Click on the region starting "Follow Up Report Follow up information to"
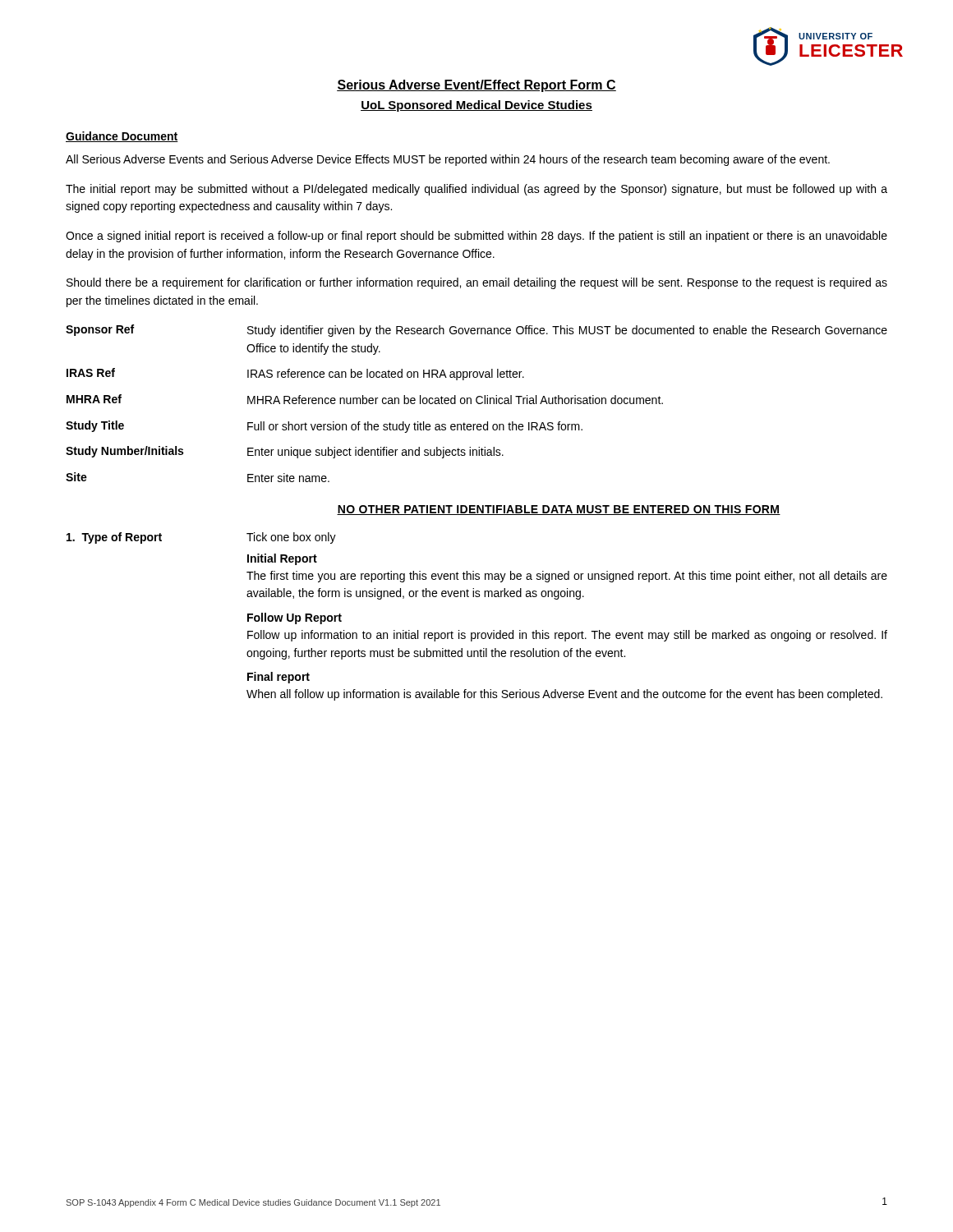This screenshot has height=1232, width=953. 567,637
